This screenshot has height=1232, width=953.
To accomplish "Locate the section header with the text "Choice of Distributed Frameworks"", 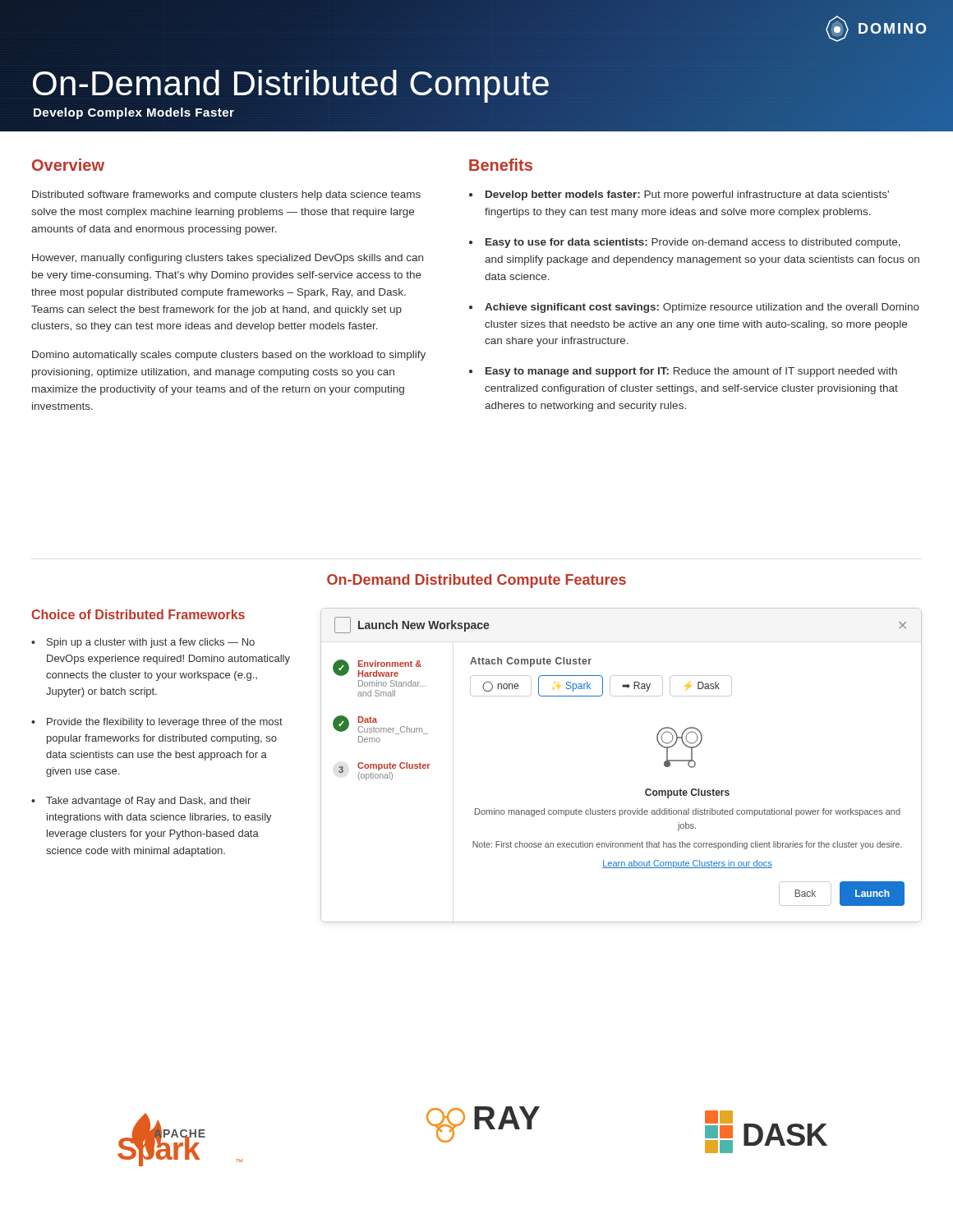I will pos(163,615).
